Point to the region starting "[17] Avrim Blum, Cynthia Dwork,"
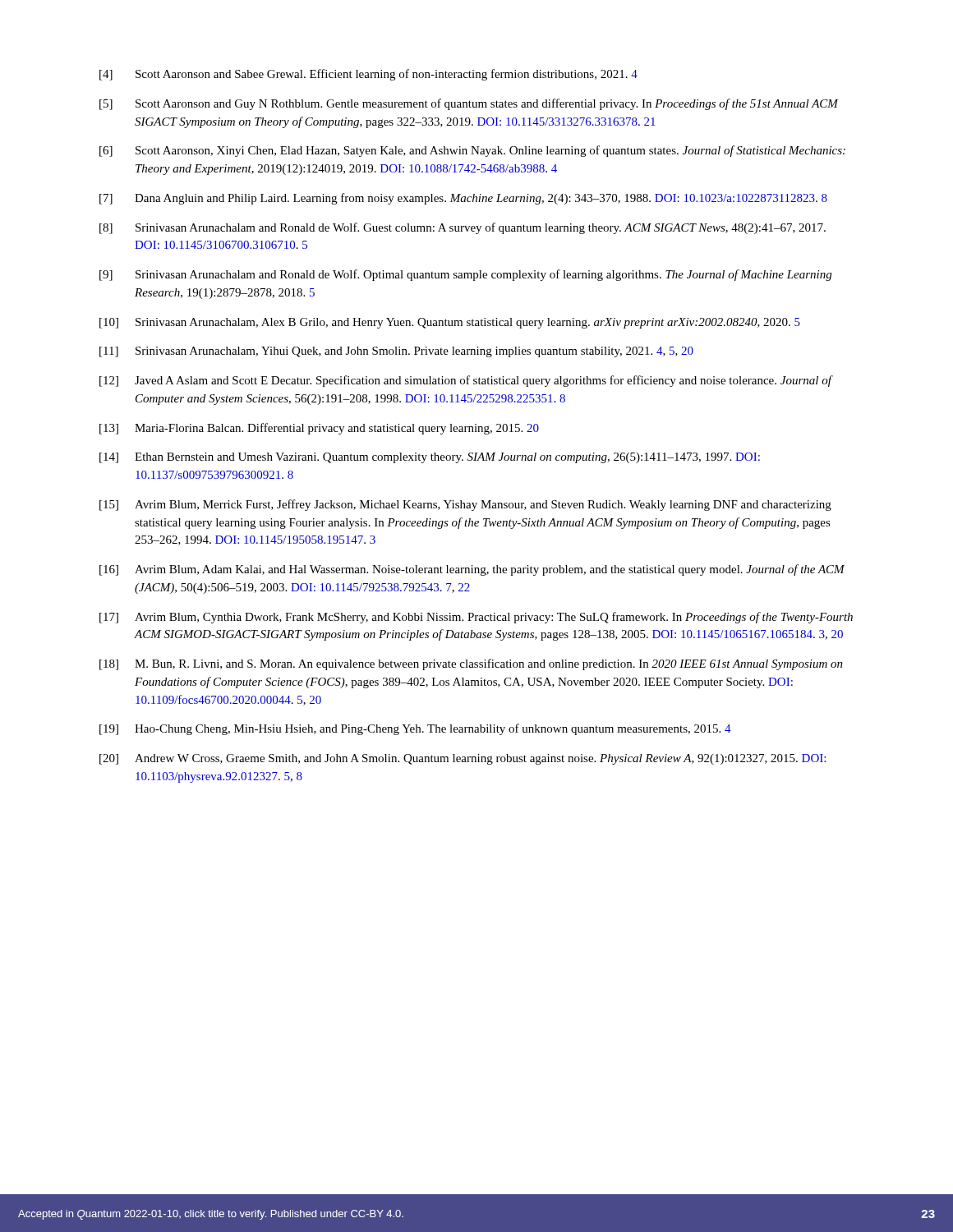Image resolution: width=953 pixels, height=1232 pixels. click(x=476, y=626)
